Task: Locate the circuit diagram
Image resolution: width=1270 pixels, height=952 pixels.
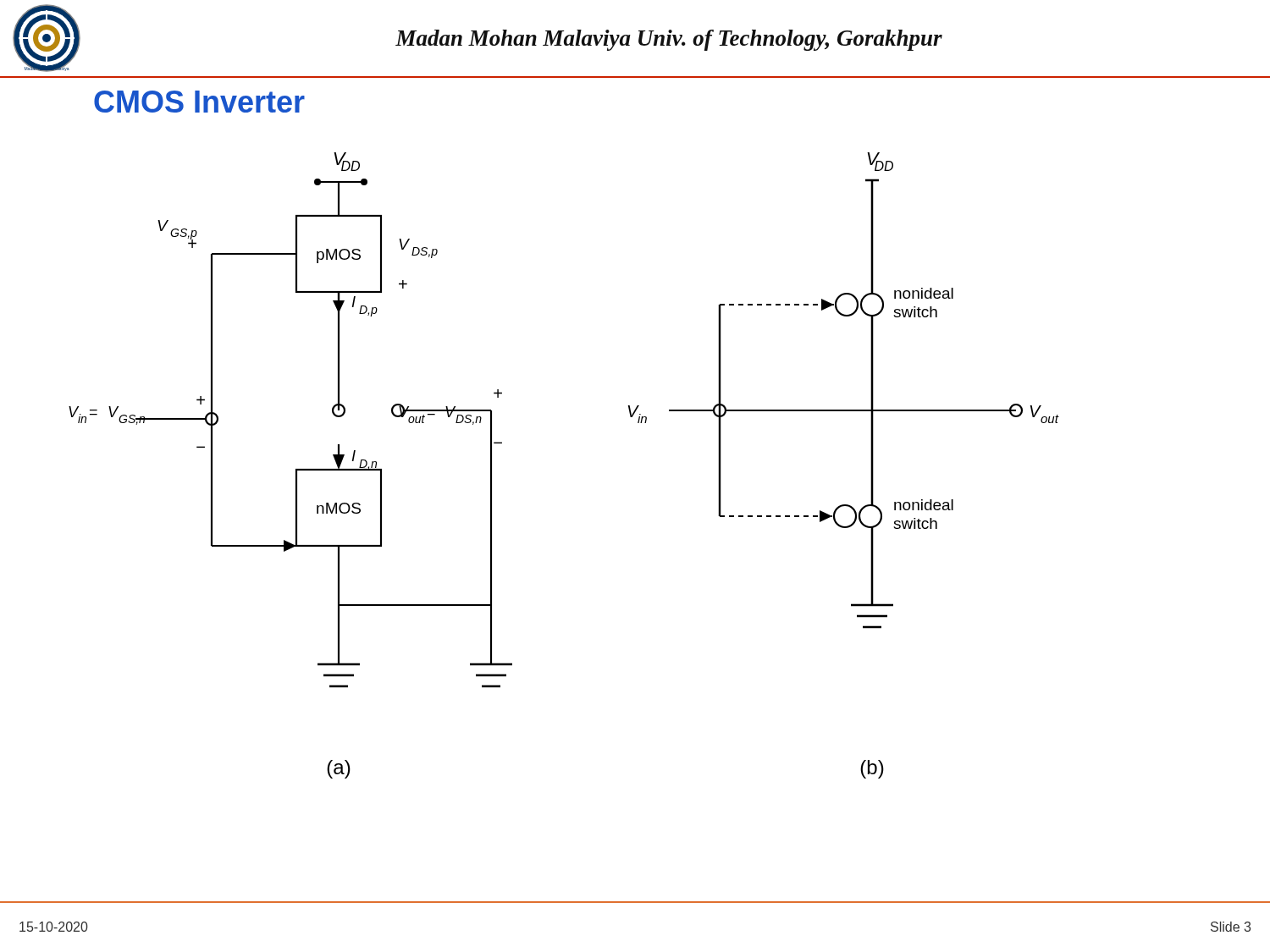Action: [635, 514]
